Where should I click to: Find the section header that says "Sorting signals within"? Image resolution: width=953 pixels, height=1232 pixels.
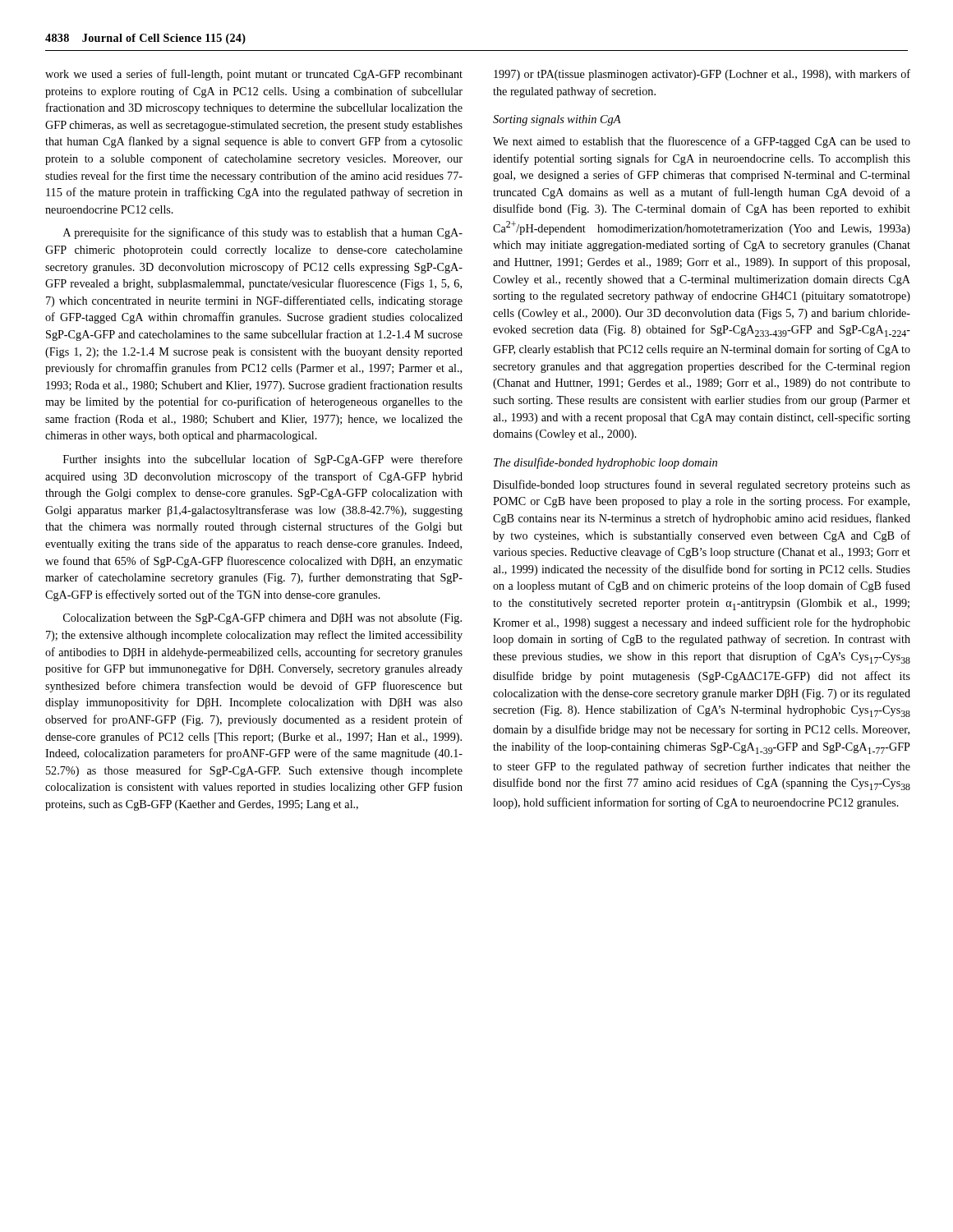(x=557, y=120)
